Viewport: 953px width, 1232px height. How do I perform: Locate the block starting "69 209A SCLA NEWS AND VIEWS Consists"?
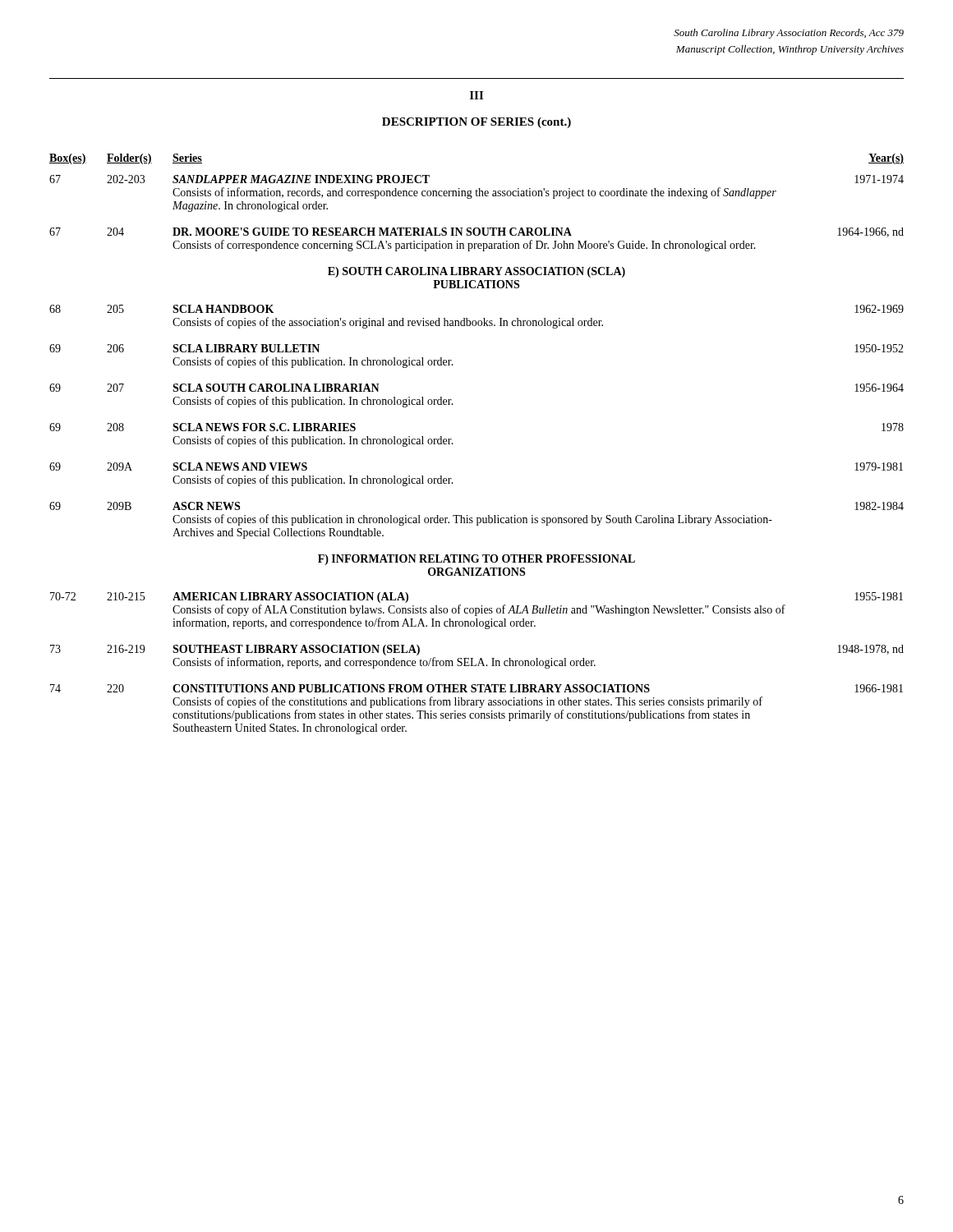[55, 466]
